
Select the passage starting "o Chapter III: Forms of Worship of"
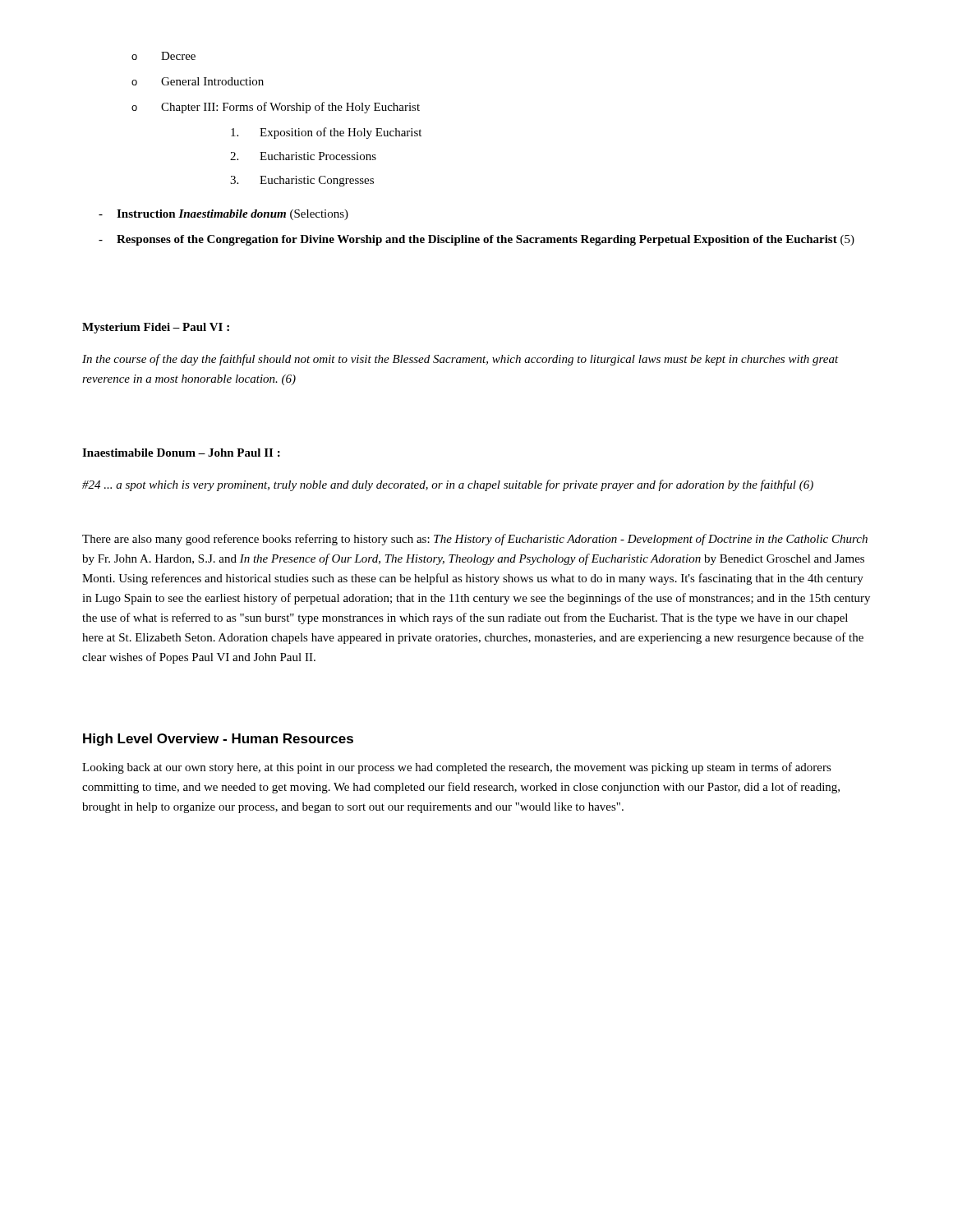pos(276,108)
